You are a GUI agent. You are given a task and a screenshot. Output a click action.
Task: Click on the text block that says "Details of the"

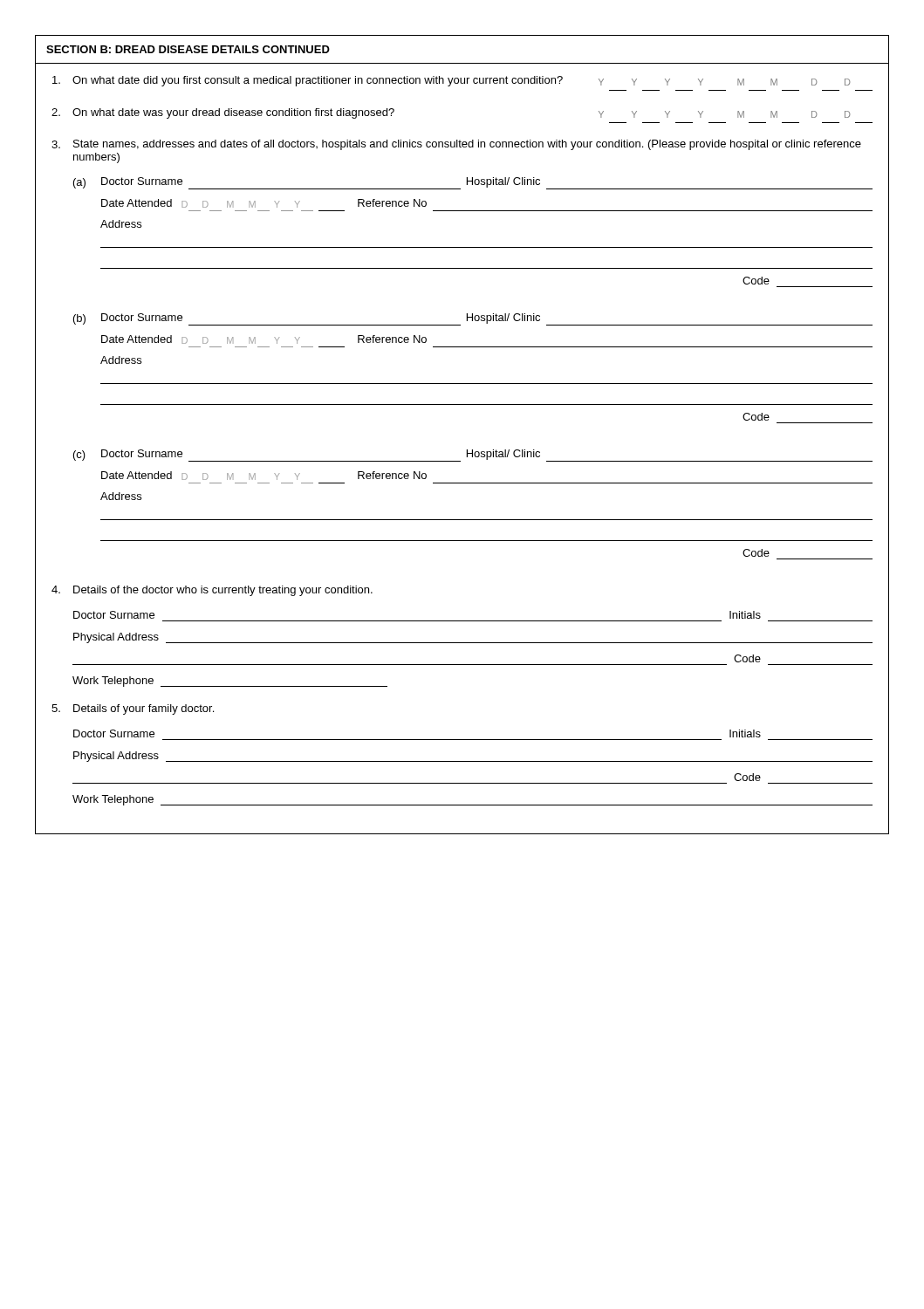tap(462, 635)
